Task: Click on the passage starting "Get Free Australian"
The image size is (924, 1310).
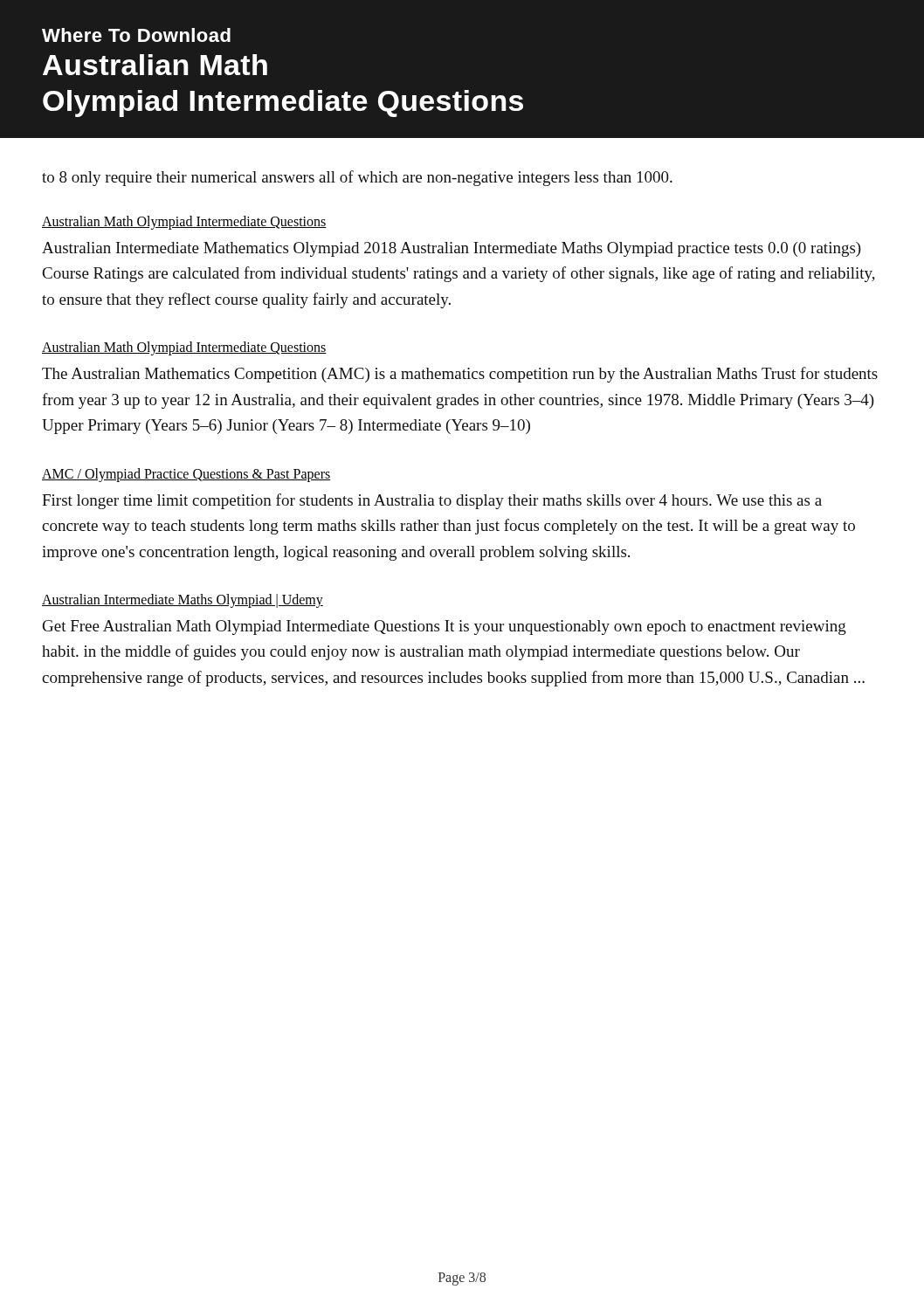Action: [x=454, y=651]
